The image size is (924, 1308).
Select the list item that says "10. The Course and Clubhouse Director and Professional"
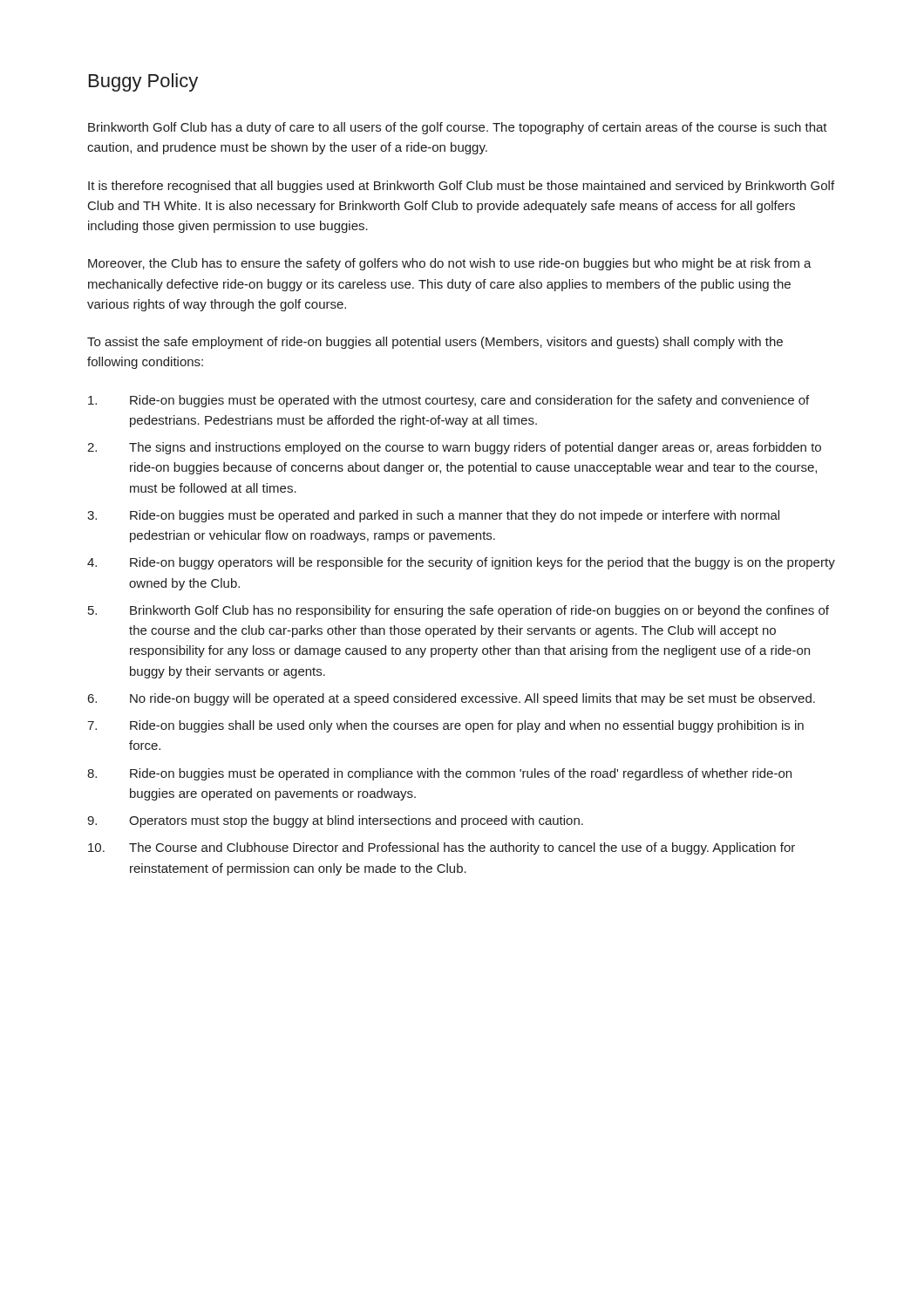tap(462, 858)
